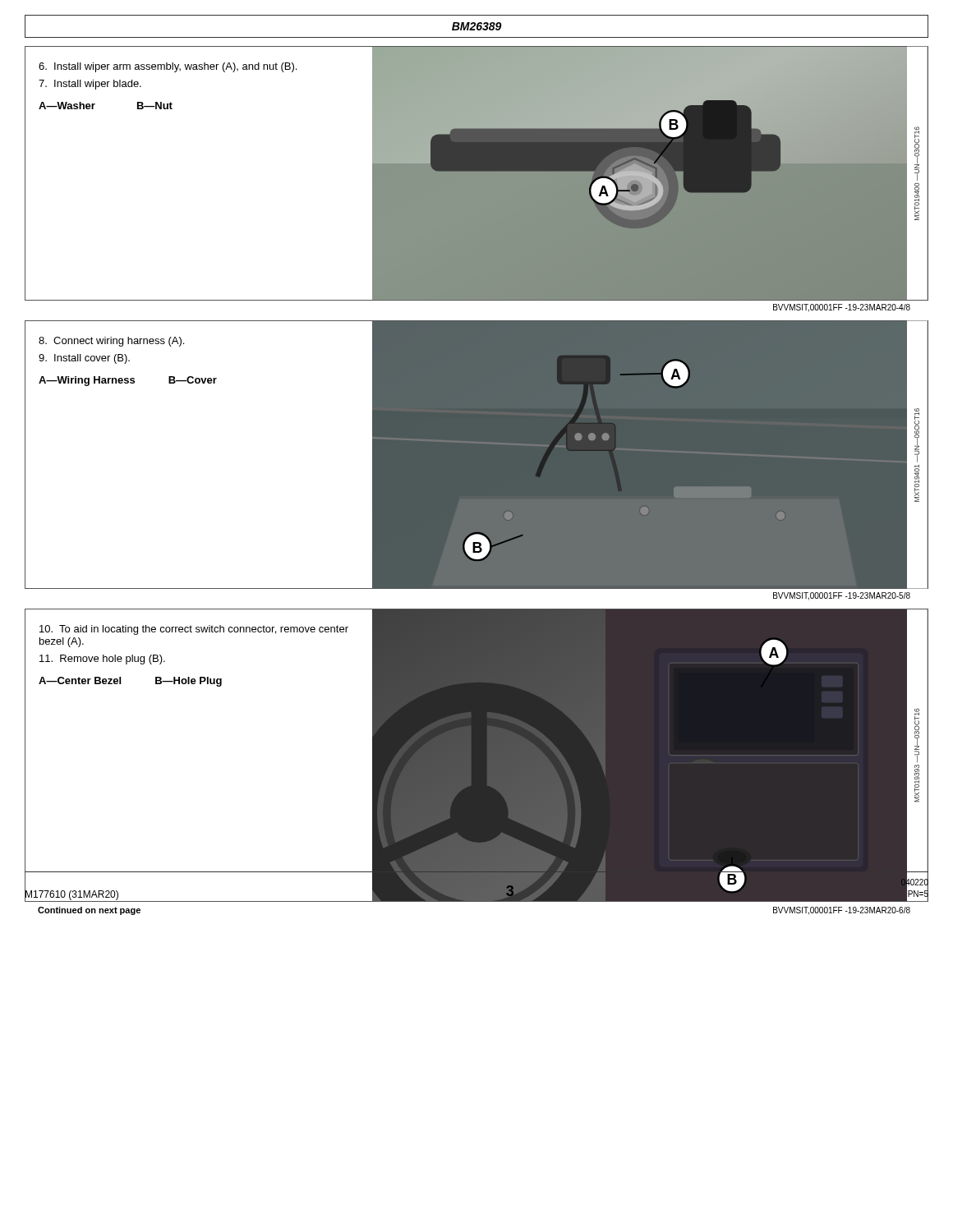Locate the text block that reads "A—Center Bezel B—Hole"

(x=130, y=681)
